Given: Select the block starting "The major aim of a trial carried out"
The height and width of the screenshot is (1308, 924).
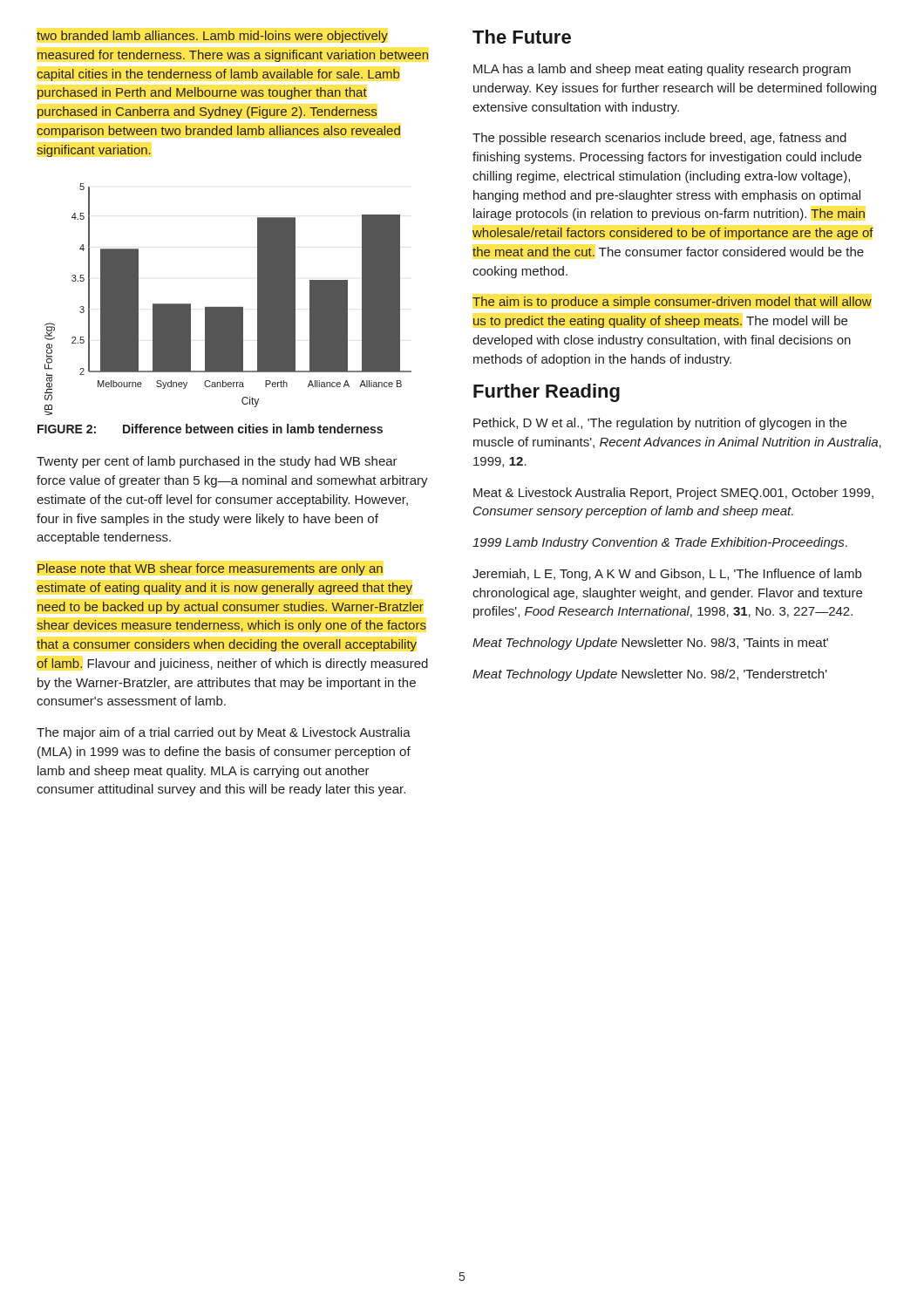Looking at the screenshot, I should pyautogui.click(x=233, y=761).
